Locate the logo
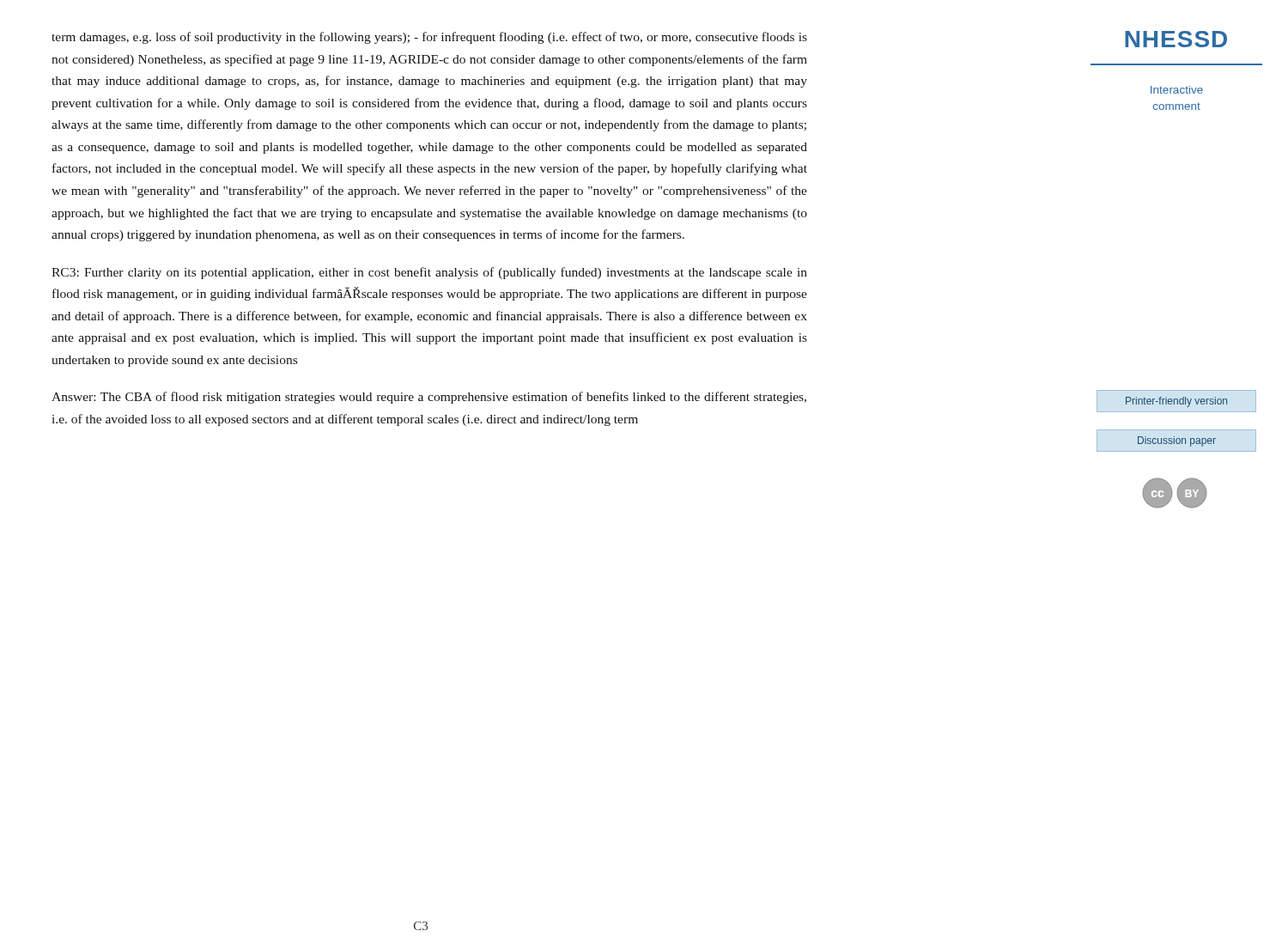The width and height of the screenshot is (1288, 949). 1176,493
